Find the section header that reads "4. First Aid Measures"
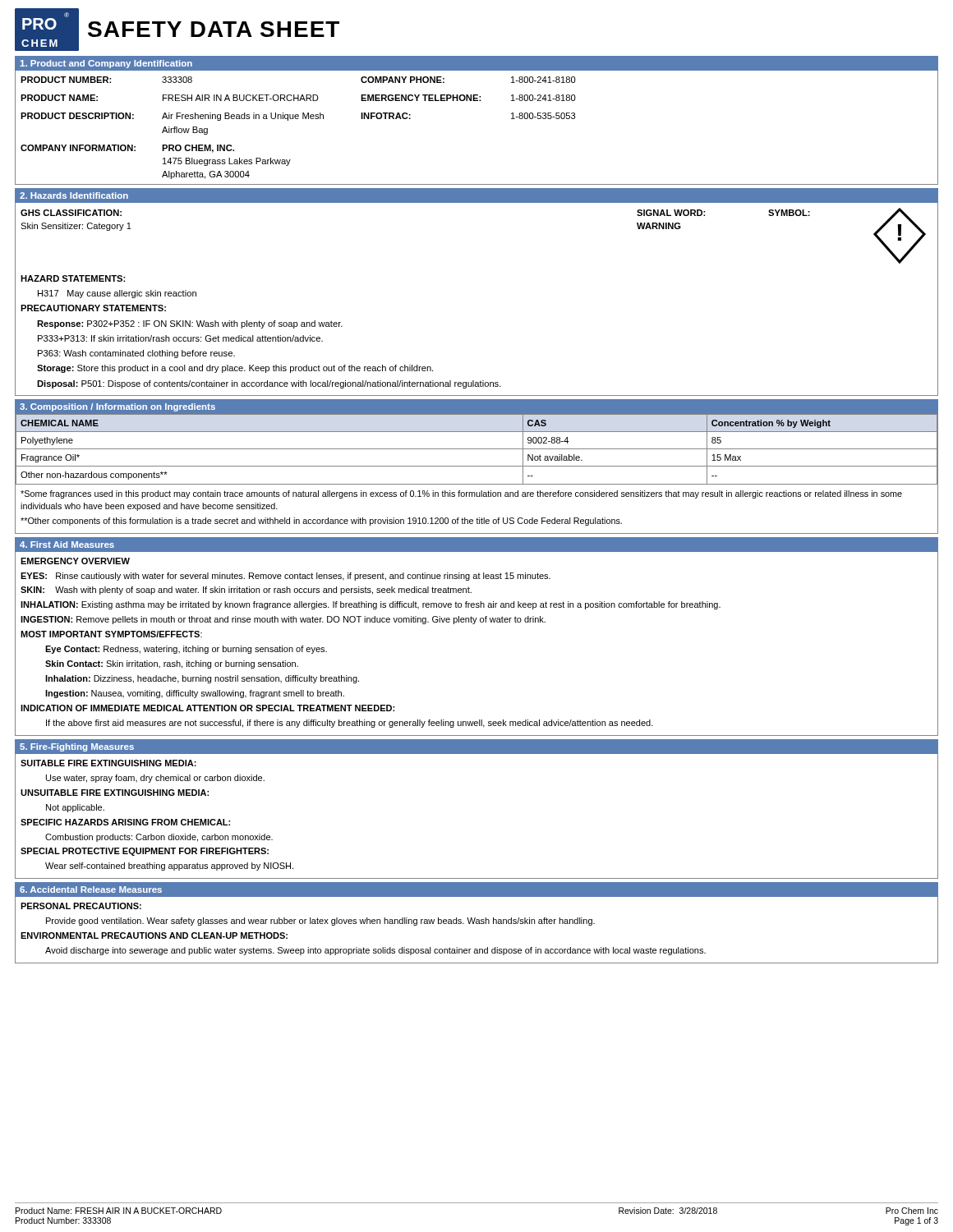 point(67,544)
